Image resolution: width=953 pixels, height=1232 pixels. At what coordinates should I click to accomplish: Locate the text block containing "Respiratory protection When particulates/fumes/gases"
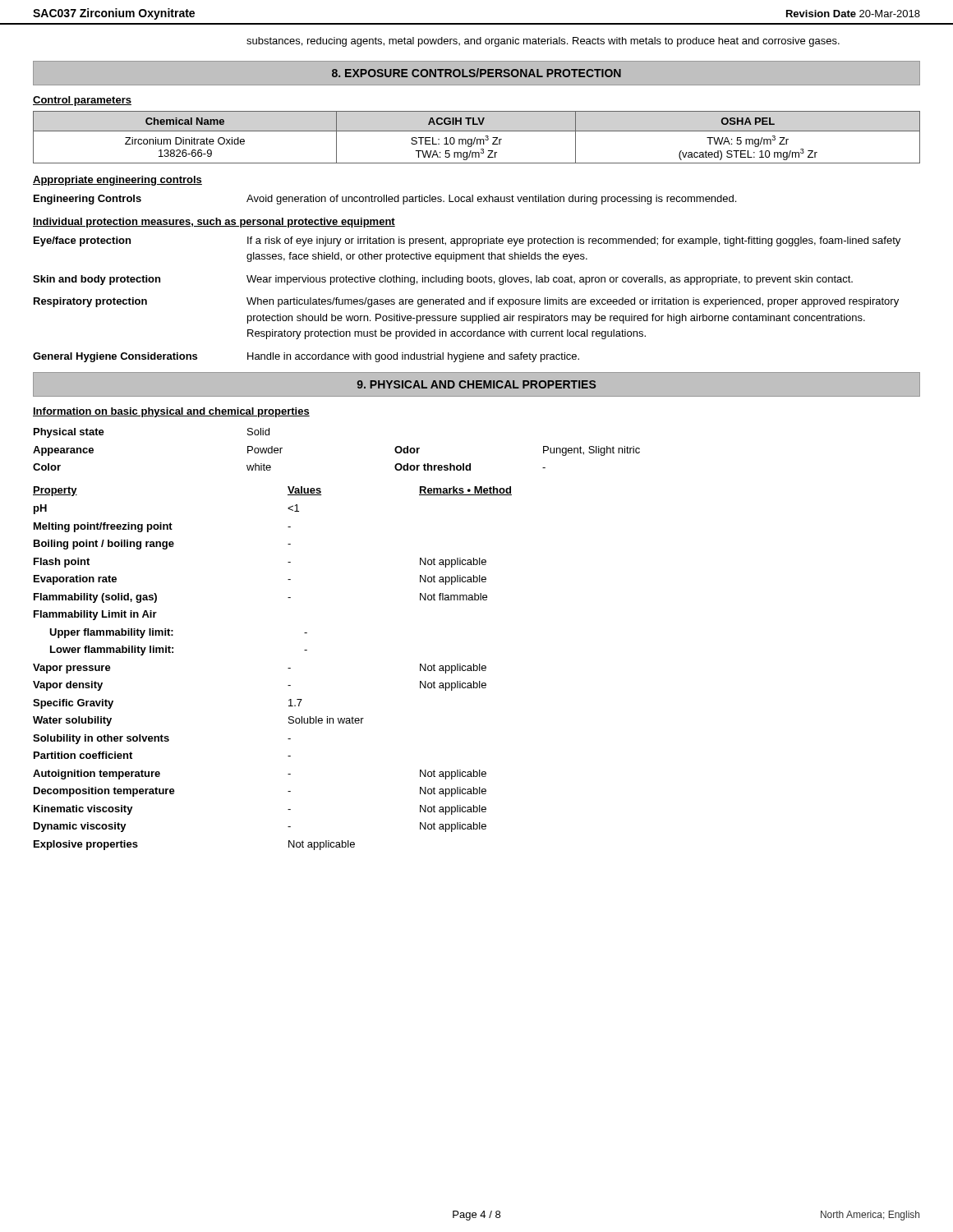pyautogui.click(x=476, y=317)
